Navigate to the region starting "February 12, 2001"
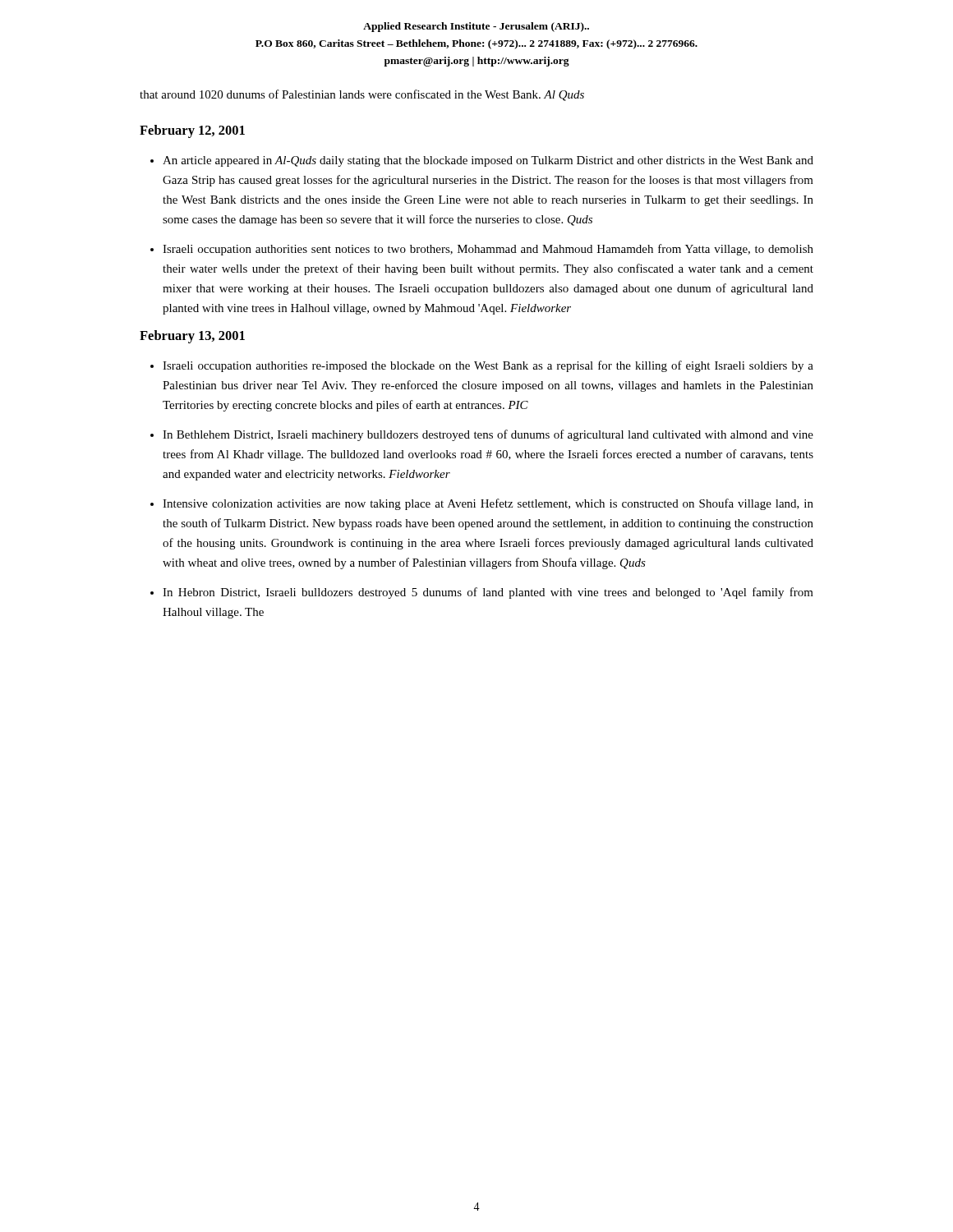Image resolution: width=953 pixels, height=1232 pixels. click(x=193, y=130)
